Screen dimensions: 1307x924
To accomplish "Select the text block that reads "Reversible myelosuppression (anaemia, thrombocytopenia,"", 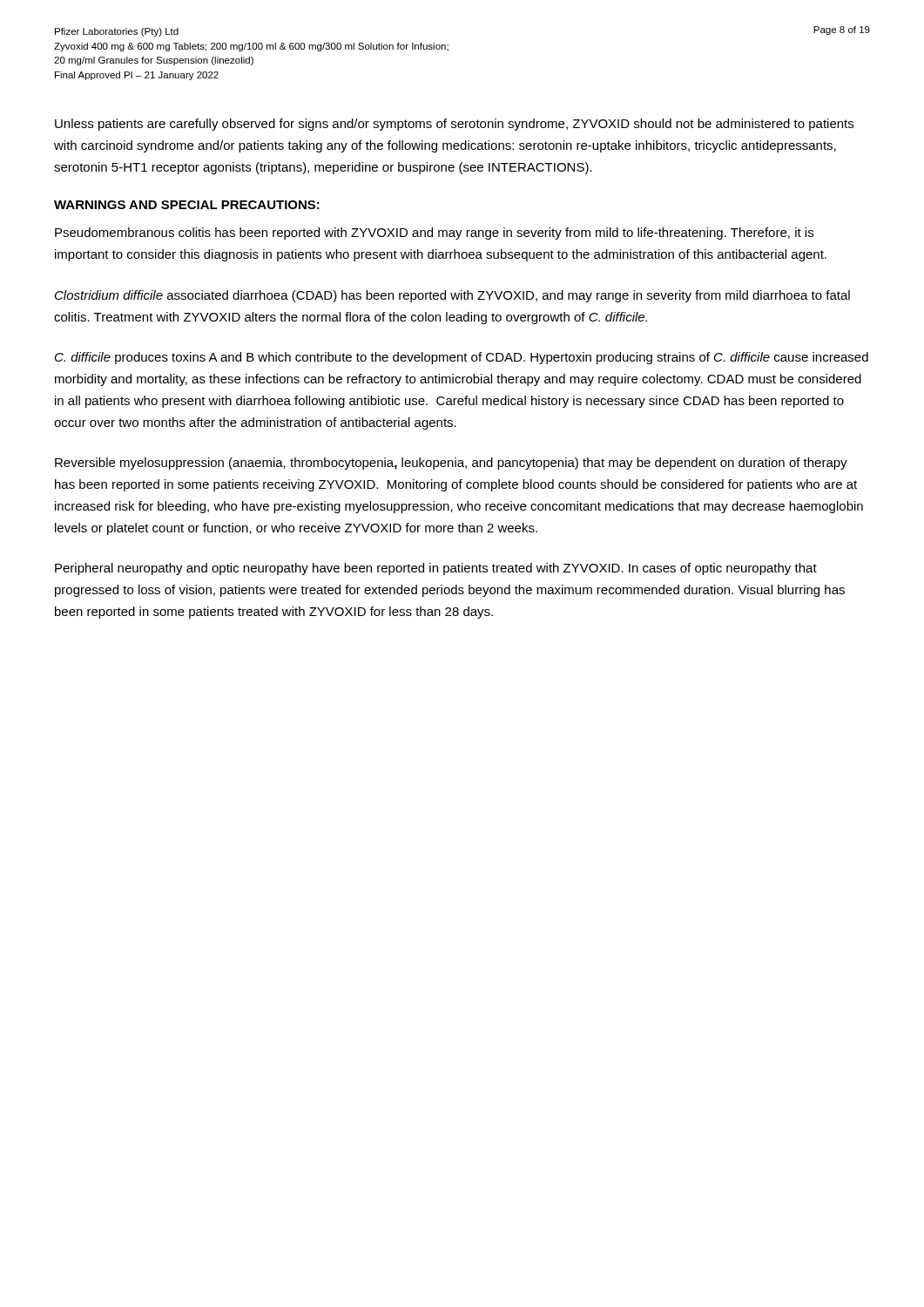I will 459,495.
